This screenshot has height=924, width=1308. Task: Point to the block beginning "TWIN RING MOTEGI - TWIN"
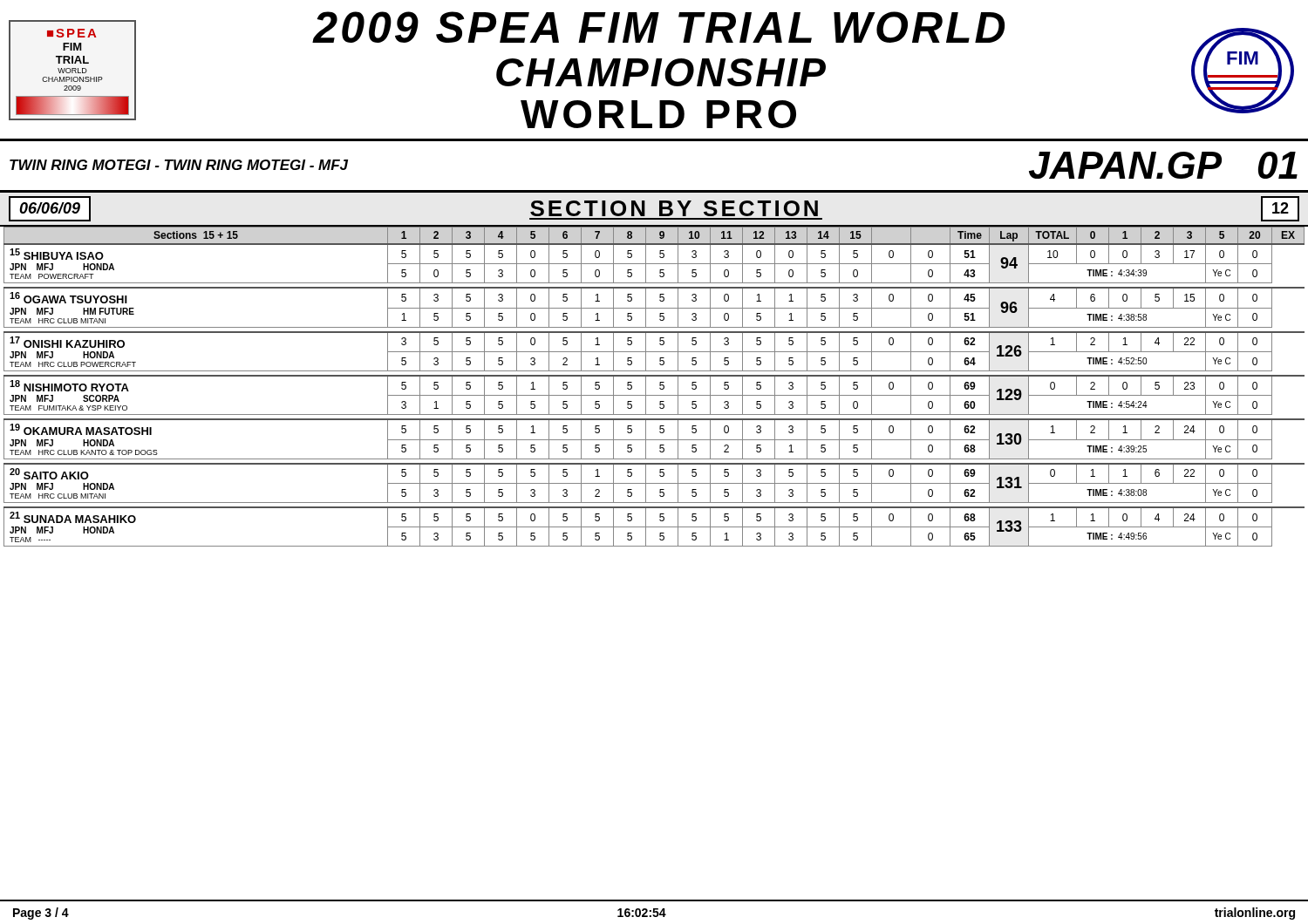(178, 165)
